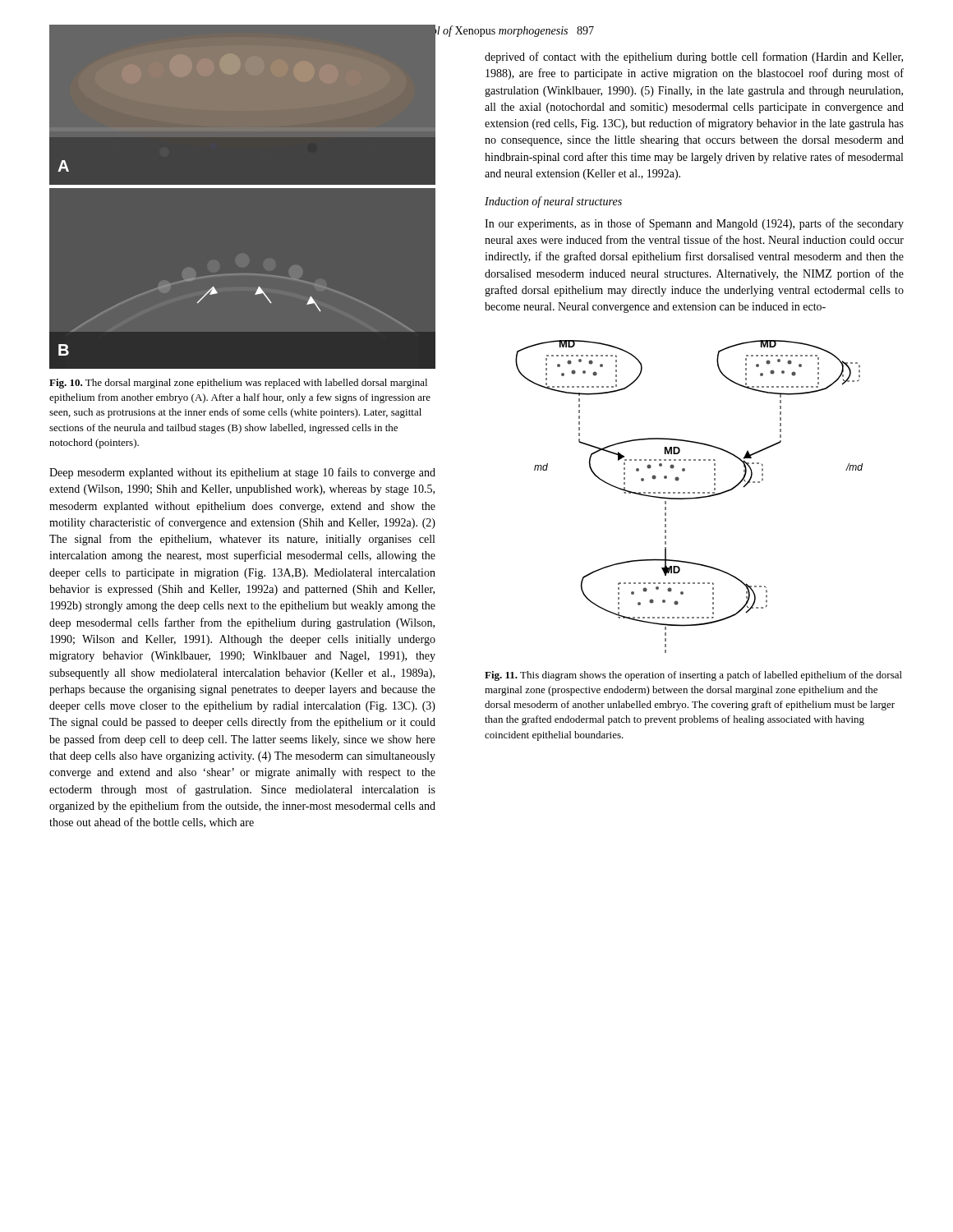
Task: Find the caption containing "Fig. 10. The dorsal marginal zone epithelium was"
Action: point(240,412)
